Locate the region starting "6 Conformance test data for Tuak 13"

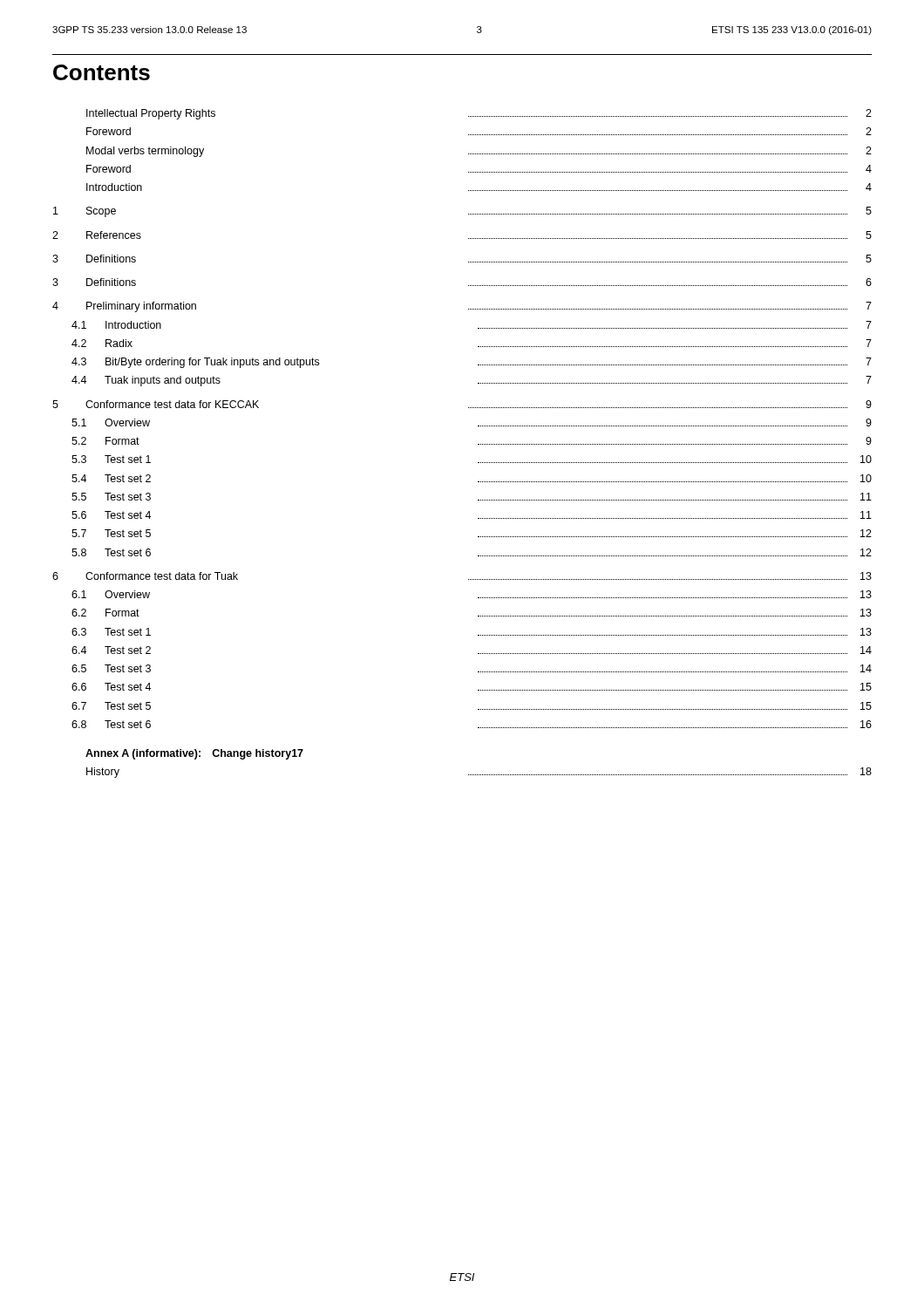click(462, 577)
